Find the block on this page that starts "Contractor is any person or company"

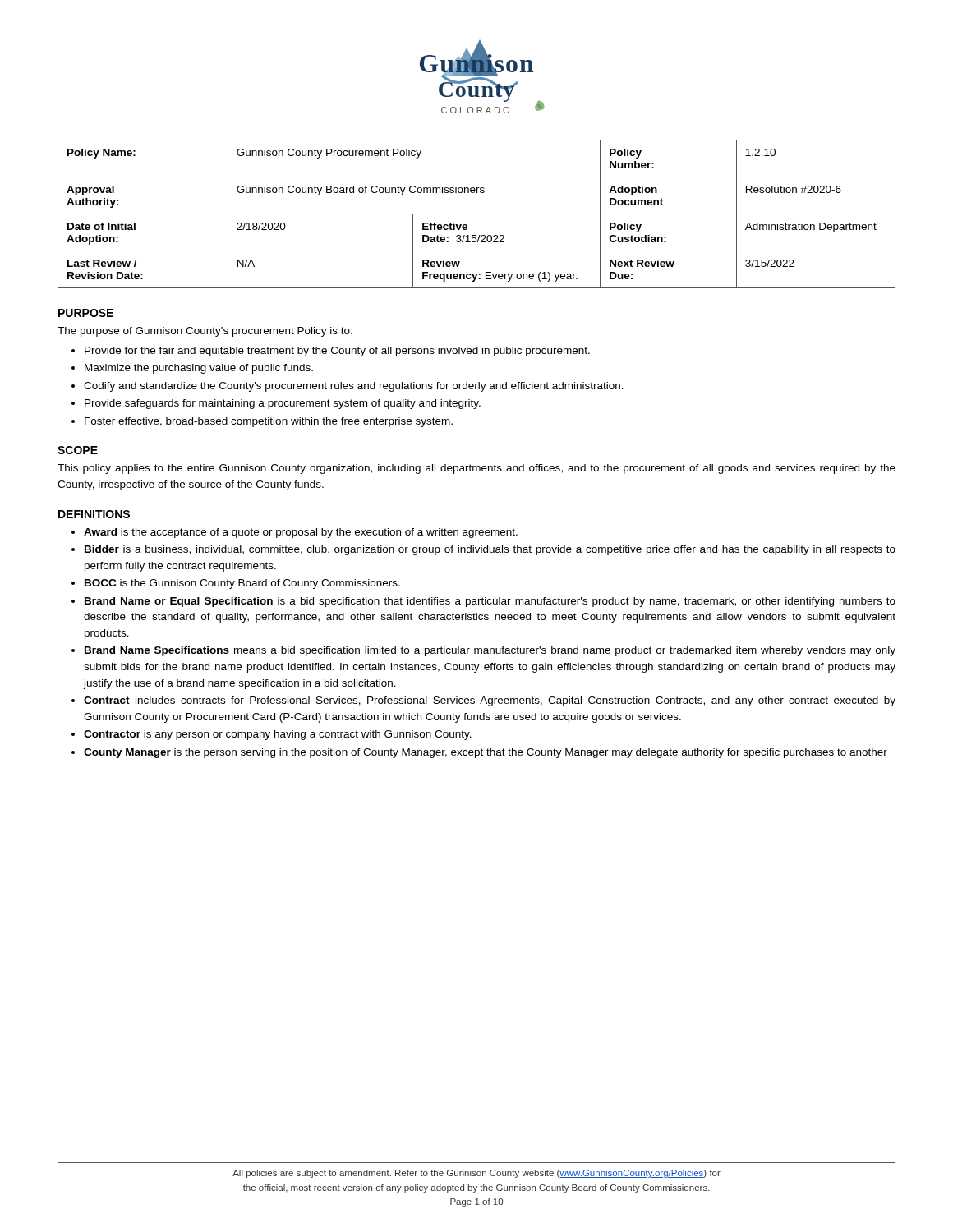coord(278,734)
